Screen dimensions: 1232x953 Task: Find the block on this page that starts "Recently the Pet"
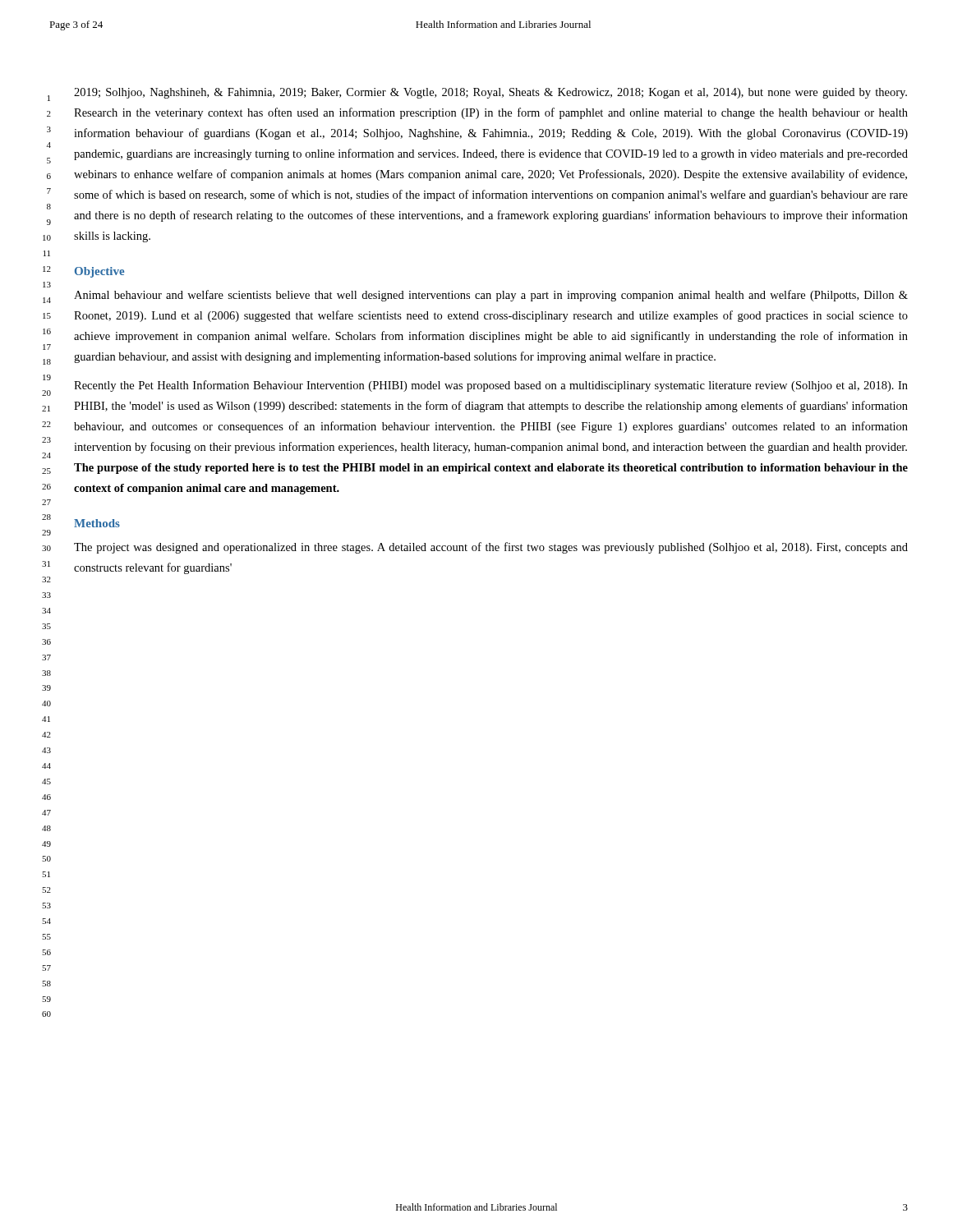[x=491, y=437]
